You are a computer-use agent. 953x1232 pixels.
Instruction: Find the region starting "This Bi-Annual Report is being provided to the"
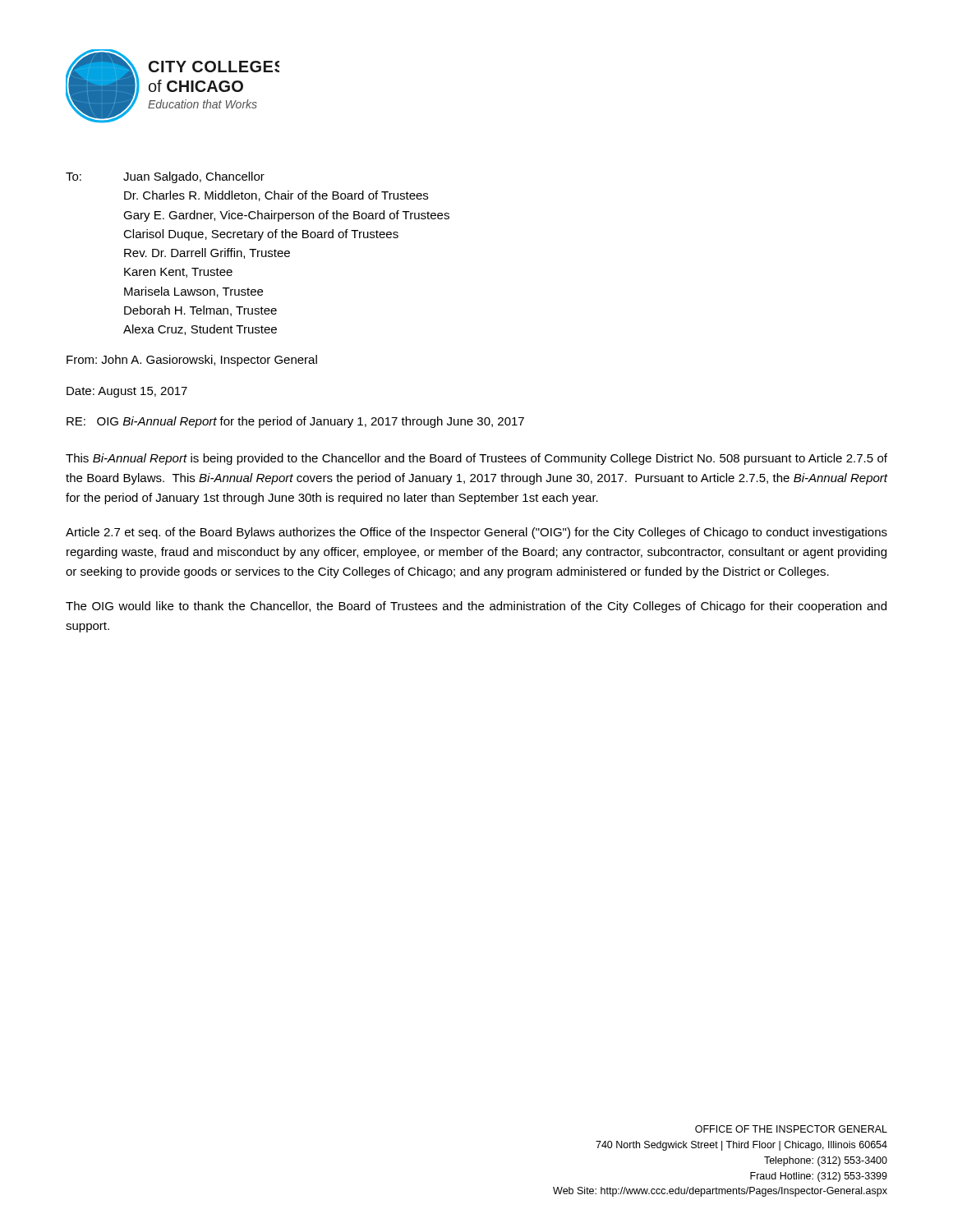[476, 478]
